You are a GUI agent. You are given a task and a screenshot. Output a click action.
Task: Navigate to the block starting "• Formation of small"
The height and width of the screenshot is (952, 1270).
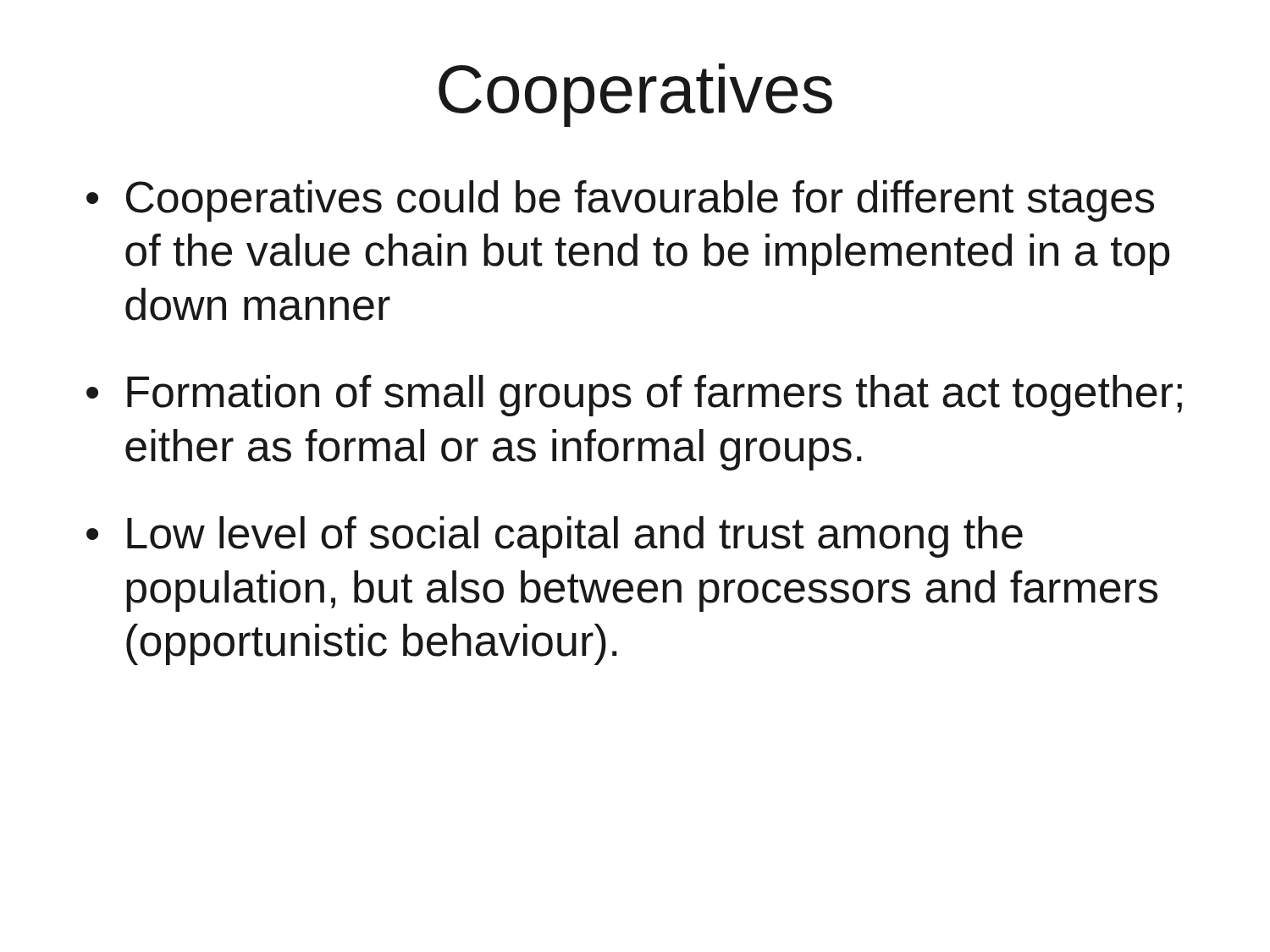644,420
